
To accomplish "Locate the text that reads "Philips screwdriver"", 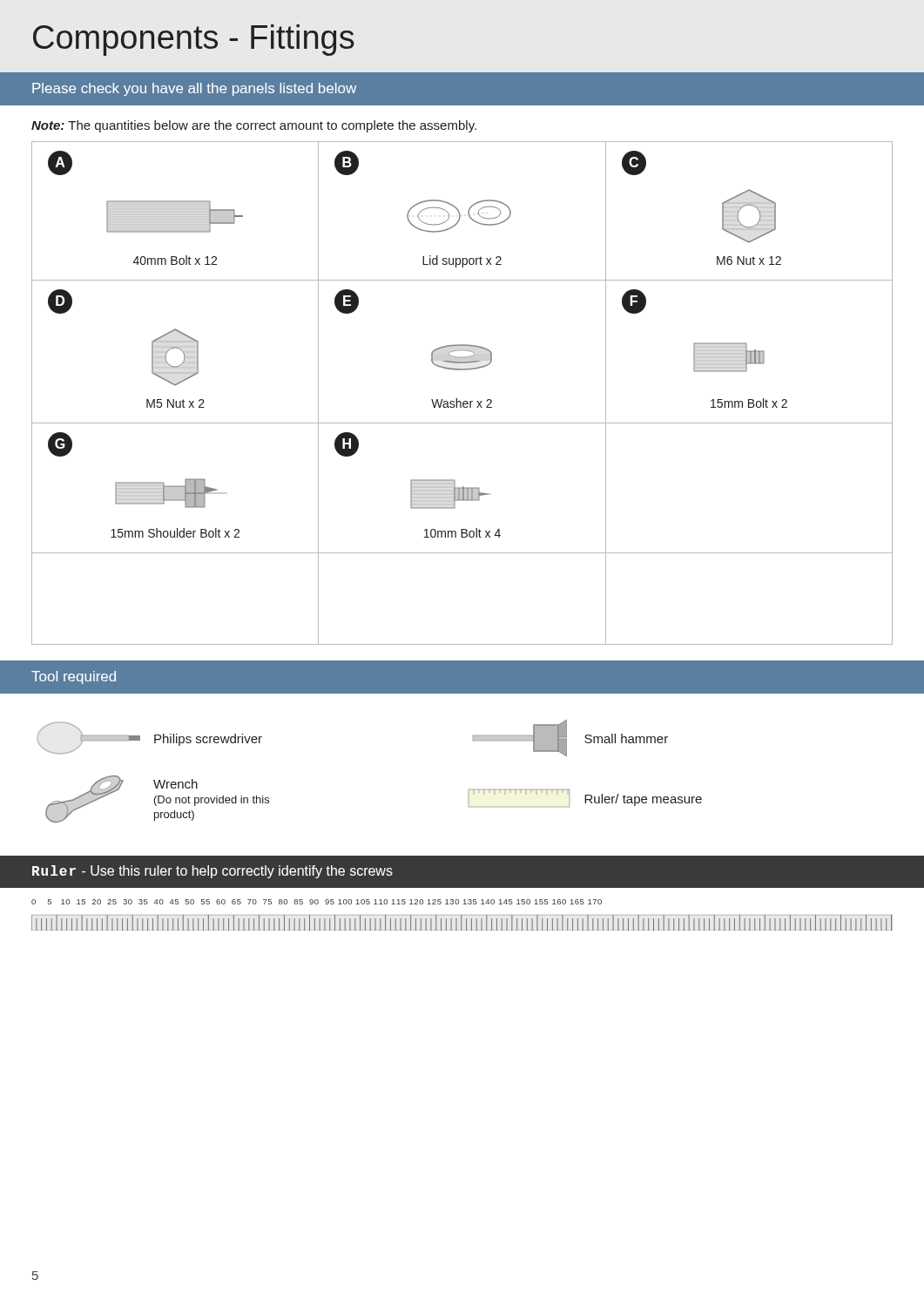I will [208, 738].
